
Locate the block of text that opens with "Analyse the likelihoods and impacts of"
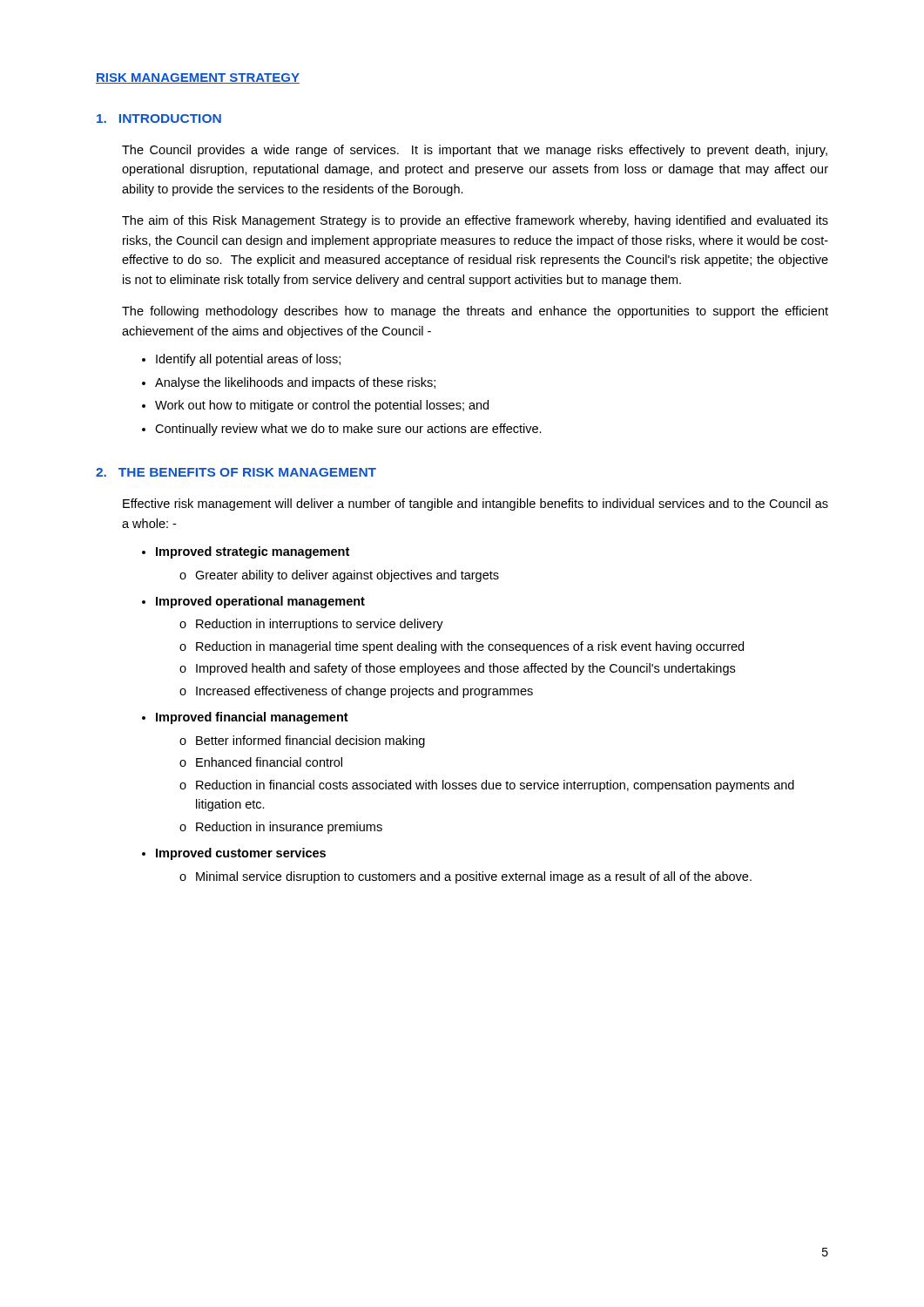tap(296, 382)
